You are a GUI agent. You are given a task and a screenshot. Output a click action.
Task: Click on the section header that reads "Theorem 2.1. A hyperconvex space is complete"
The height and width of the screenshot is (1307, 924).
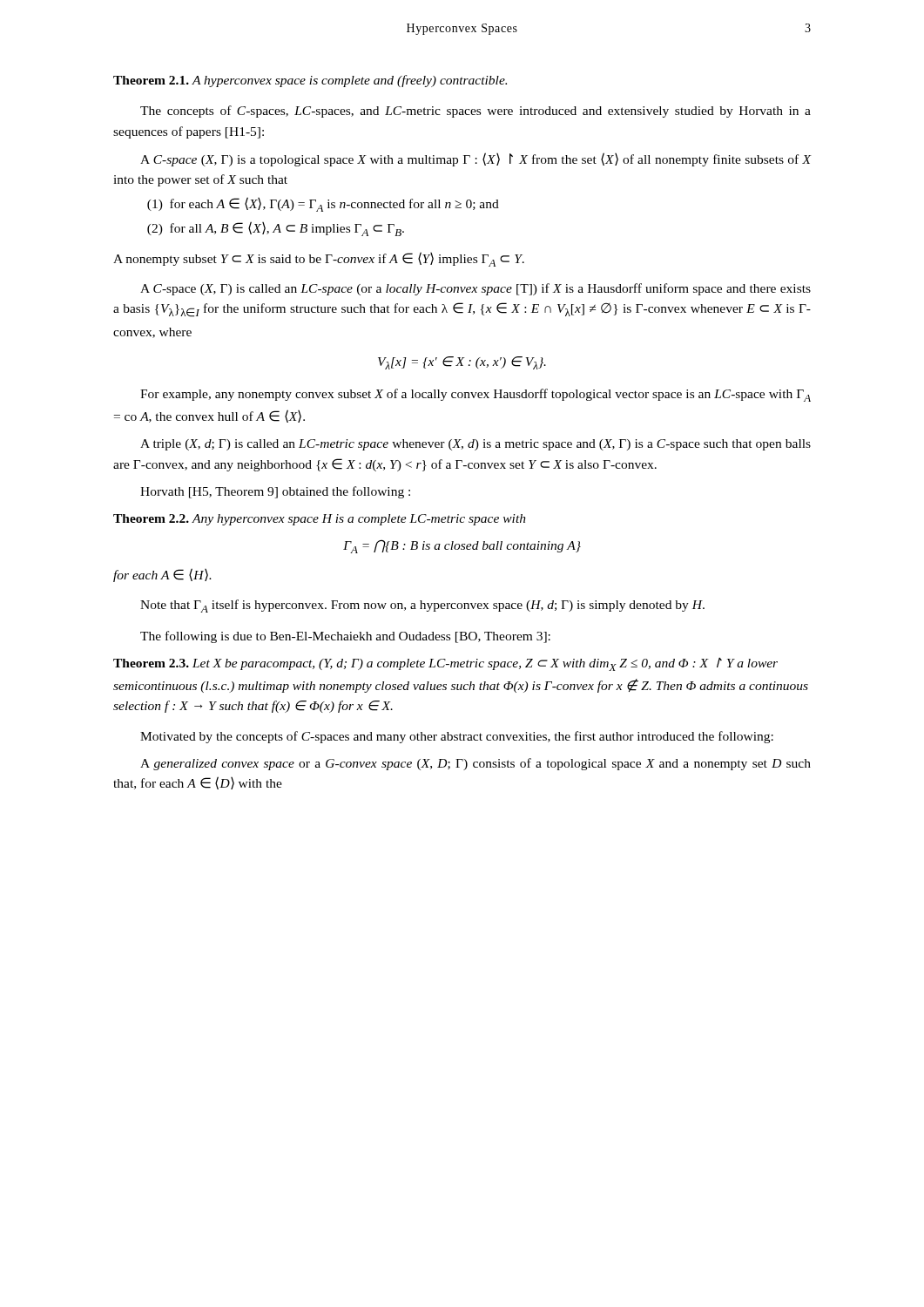[x=311, y=80]
